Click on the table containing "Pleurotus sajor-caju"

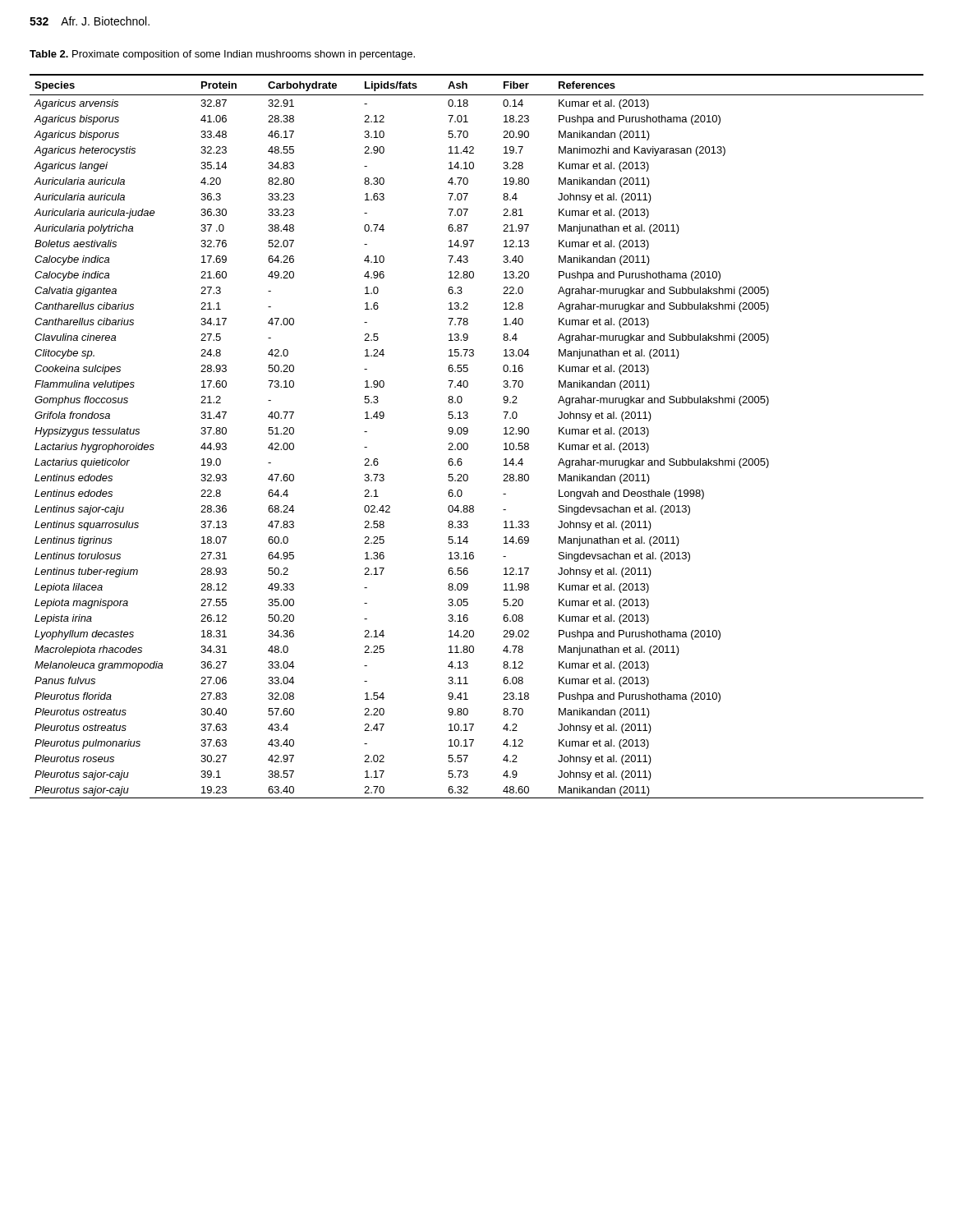(476, 436)
